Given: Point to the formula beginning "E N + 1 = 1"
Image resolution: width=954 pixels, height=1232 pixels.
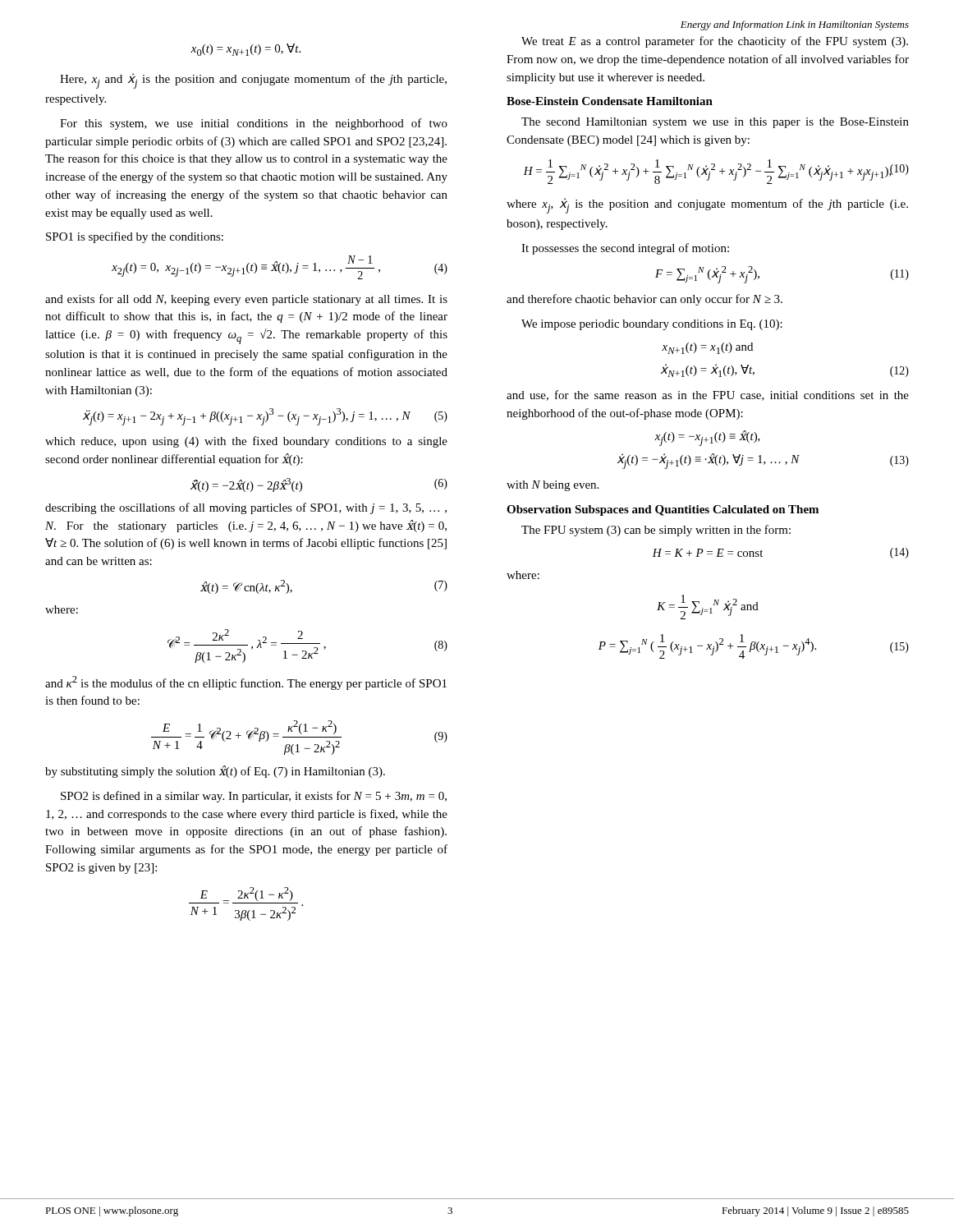Looking at the screenshot, I should coord(299,737).
